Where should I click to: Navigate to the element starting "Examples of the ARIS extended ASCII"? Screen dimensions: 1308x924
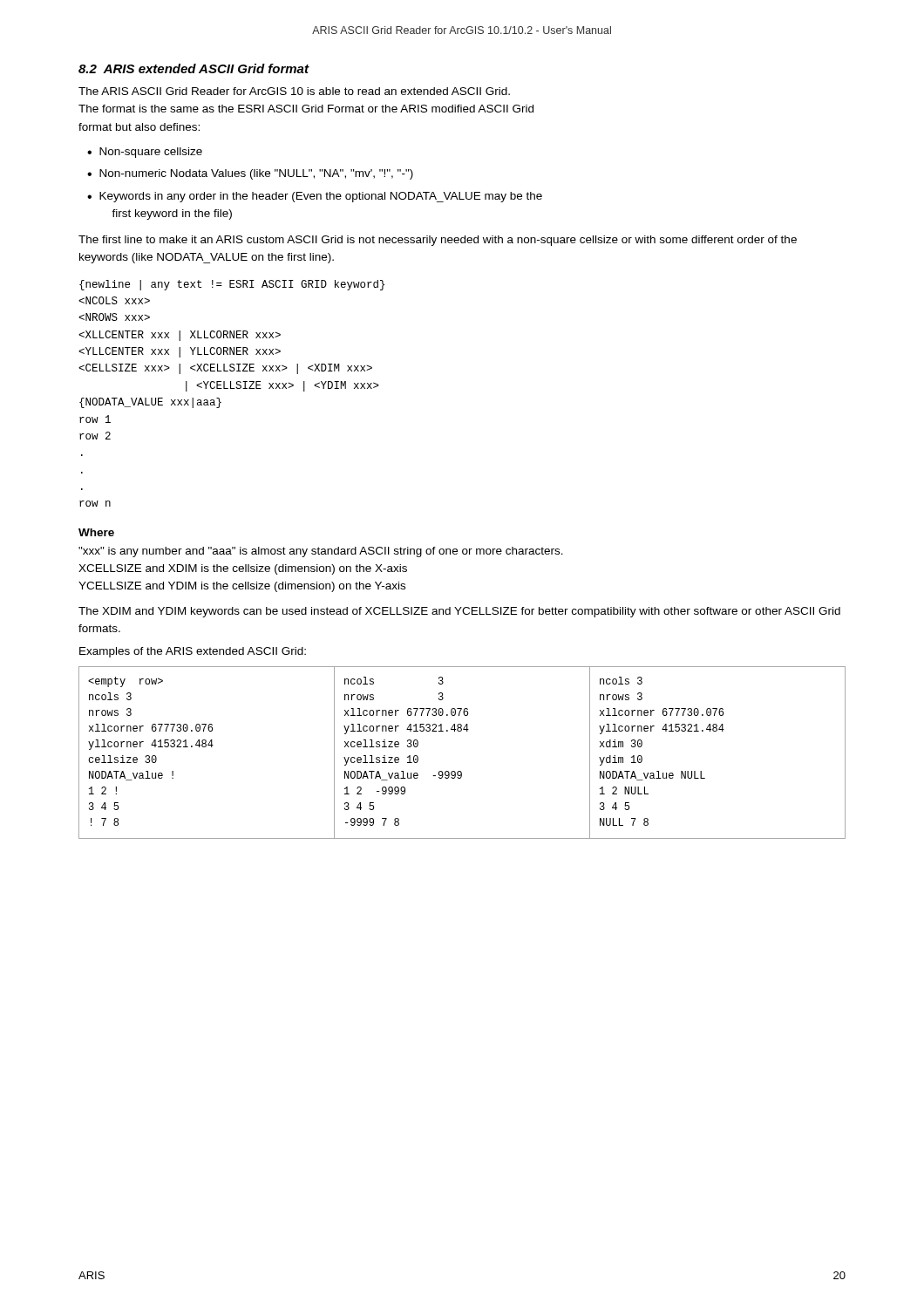(x=193, y=651)
